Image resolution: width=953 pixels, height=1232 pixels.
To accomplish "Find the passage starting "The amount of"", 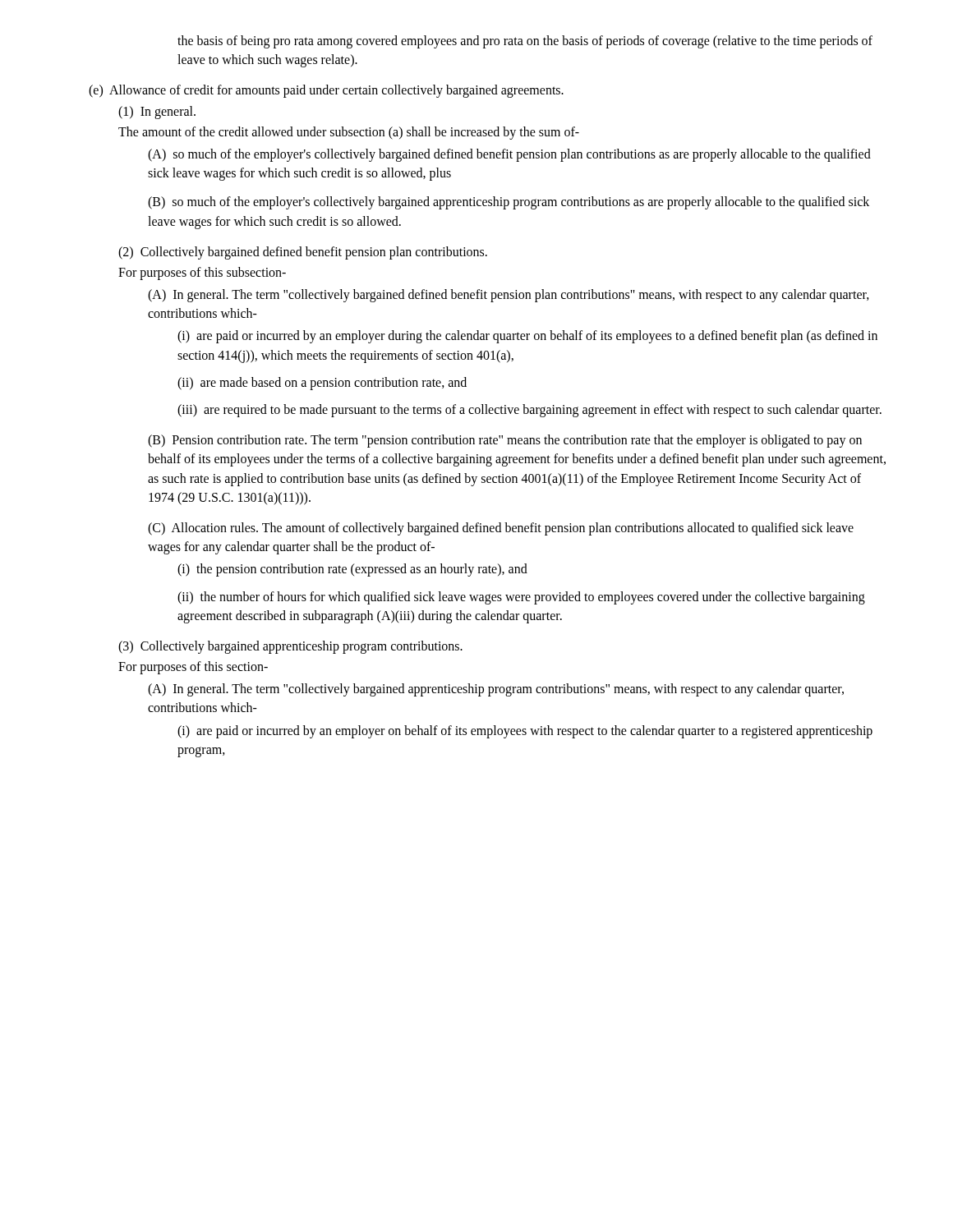I will click(349, 132).
